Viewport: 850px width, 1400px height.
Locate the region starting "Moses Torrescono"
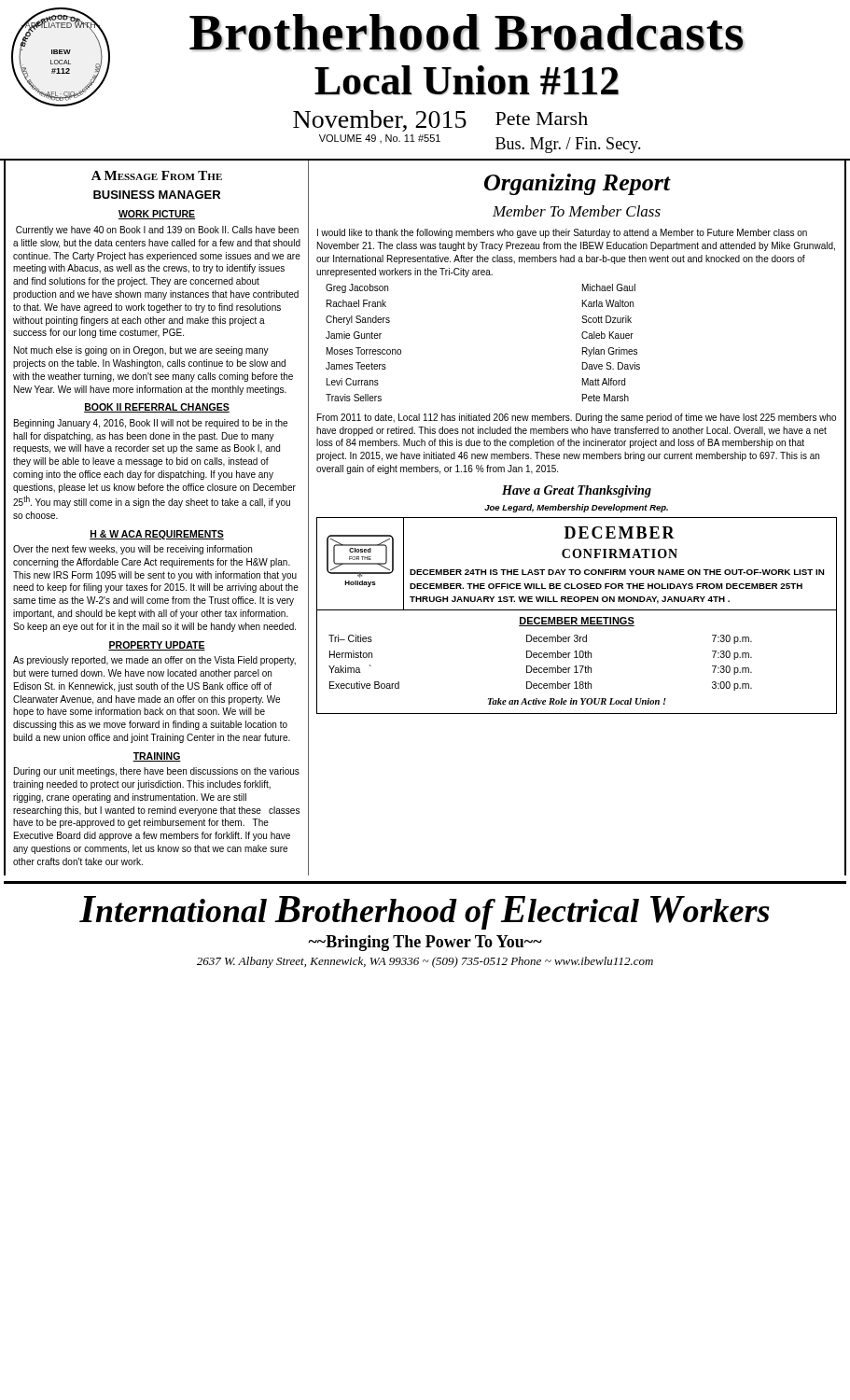coord(364,351)
